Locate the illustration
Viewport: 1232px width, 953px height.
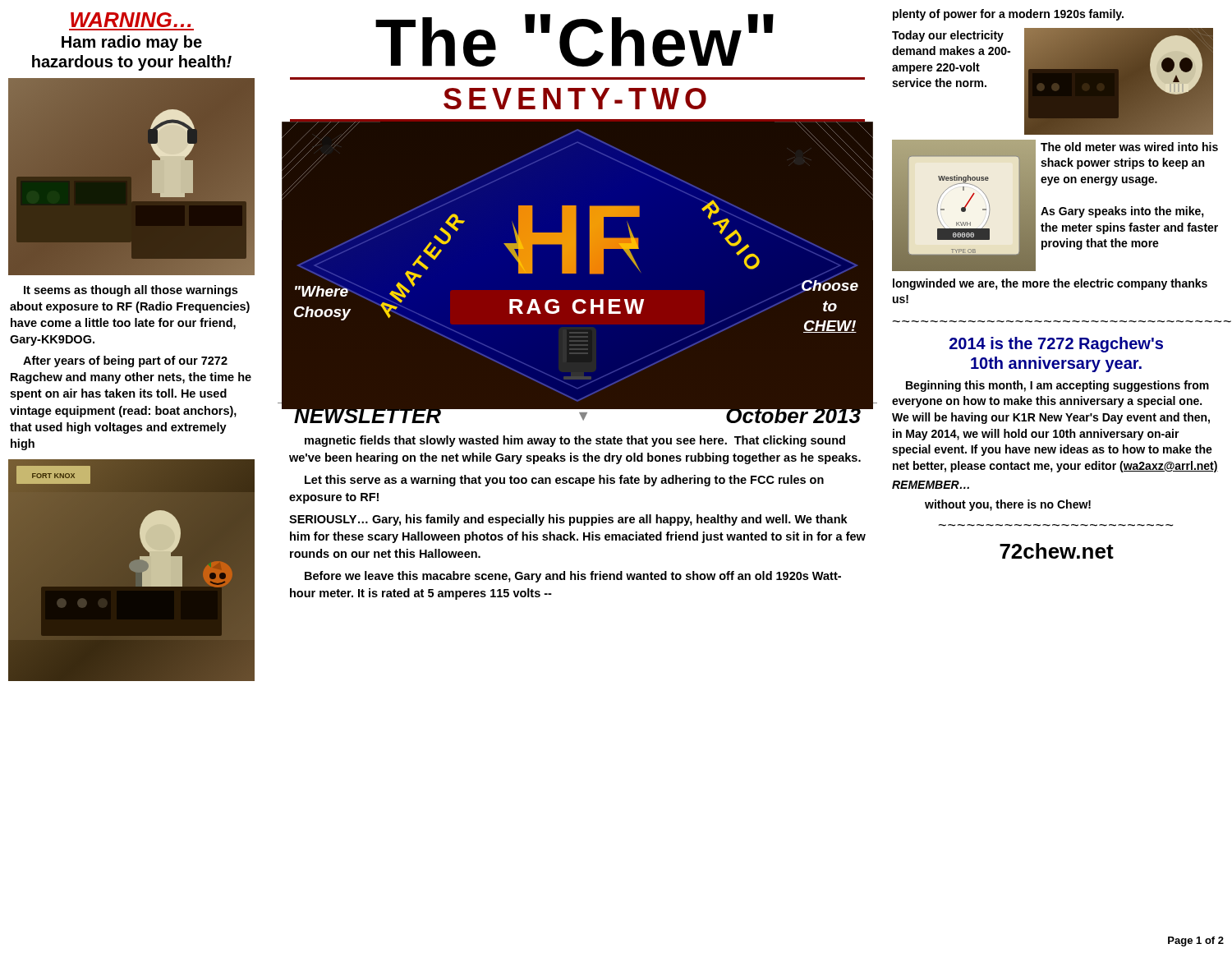[577, 265]
